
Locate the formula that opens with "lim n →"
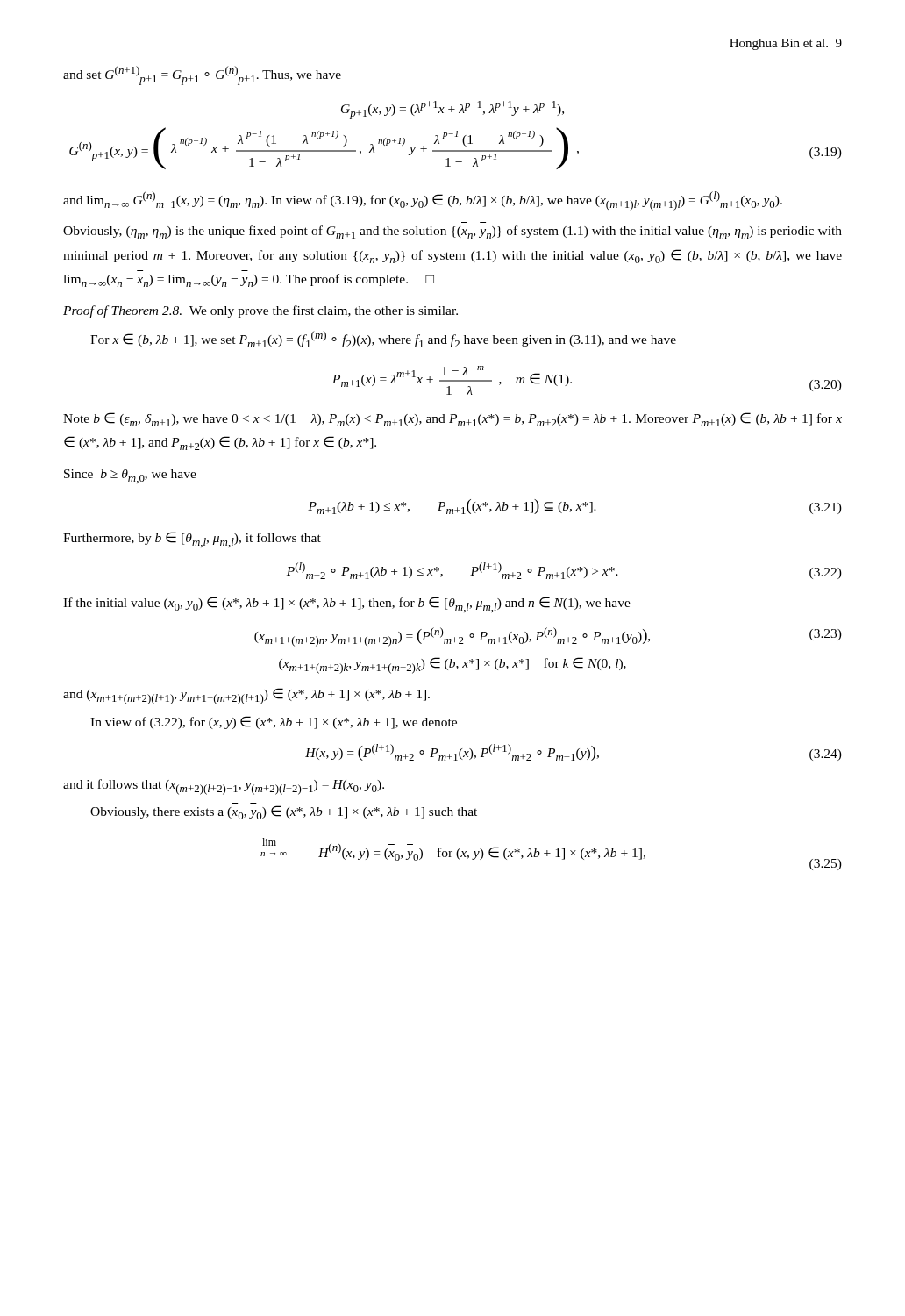pyautogui.click(x=550, y=854)
